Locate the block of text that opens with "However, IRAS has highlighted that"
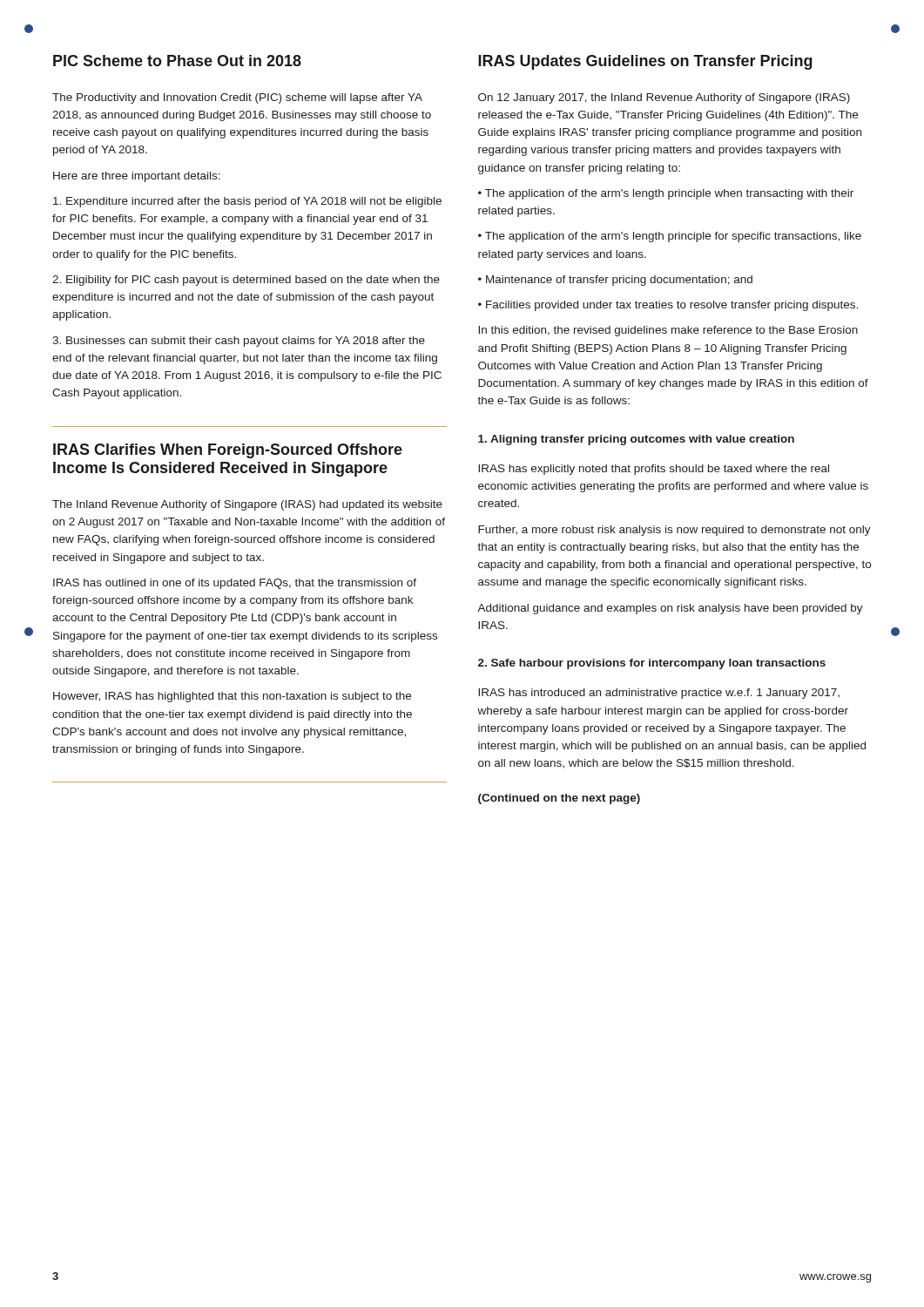 249,723
